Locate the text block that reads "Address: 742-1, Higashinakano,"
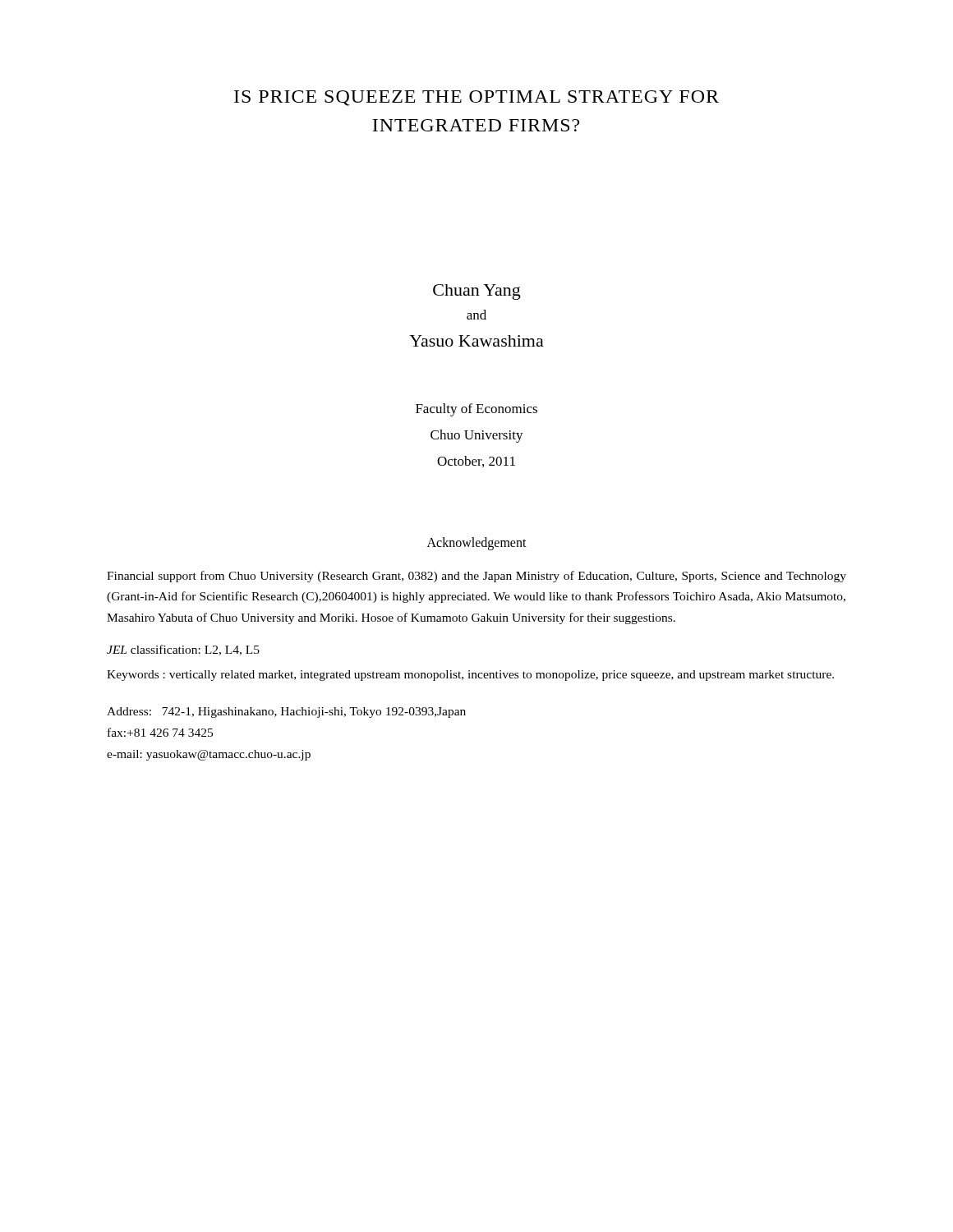This screenshot has width=953, height=1232. pyautogui.click(x=286, y=711)
